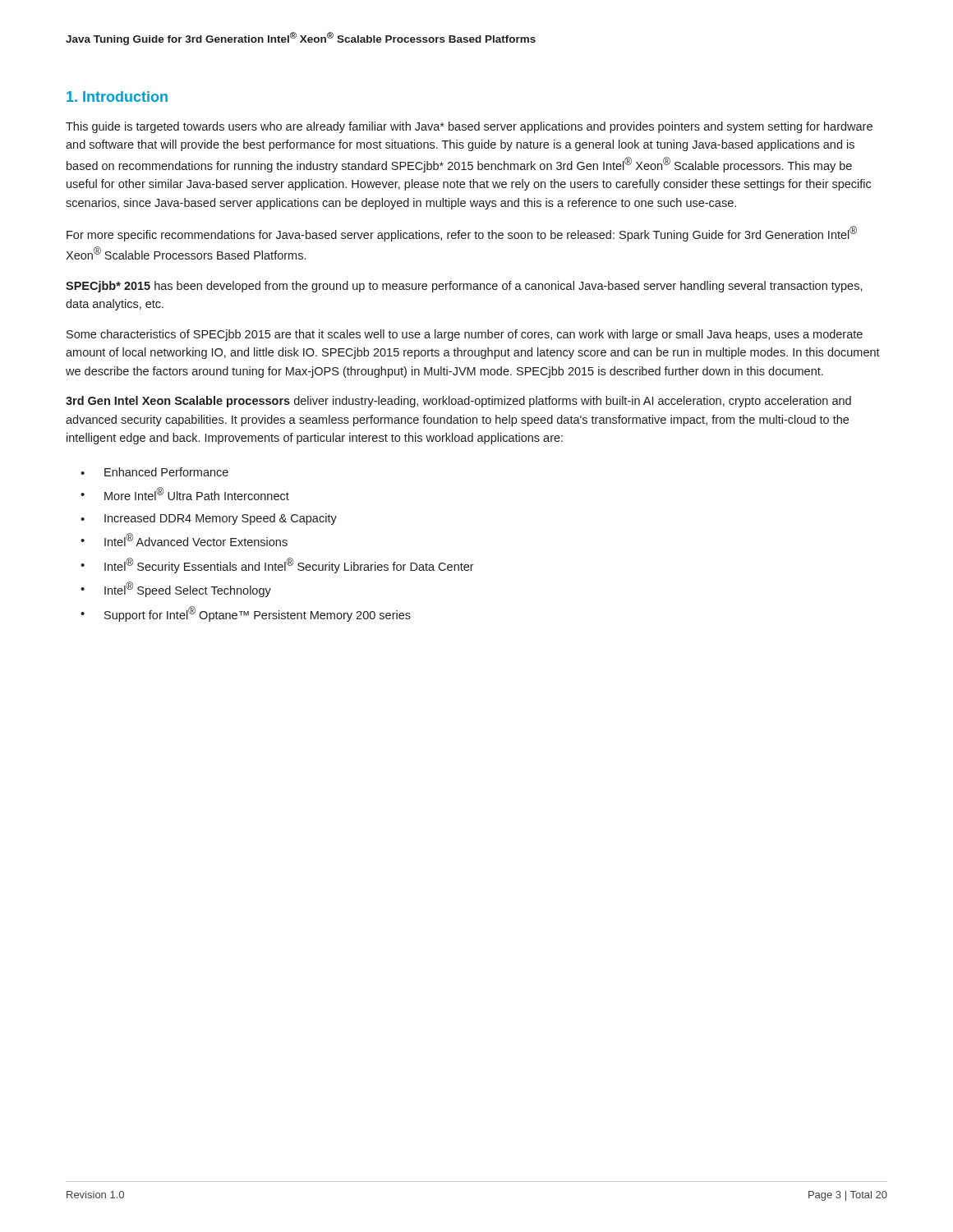Select the text starting "Intel® Advanced Vector Extensions"
Image resolution: width=953 pixels, height=1232 pixels.
point(196,541)
